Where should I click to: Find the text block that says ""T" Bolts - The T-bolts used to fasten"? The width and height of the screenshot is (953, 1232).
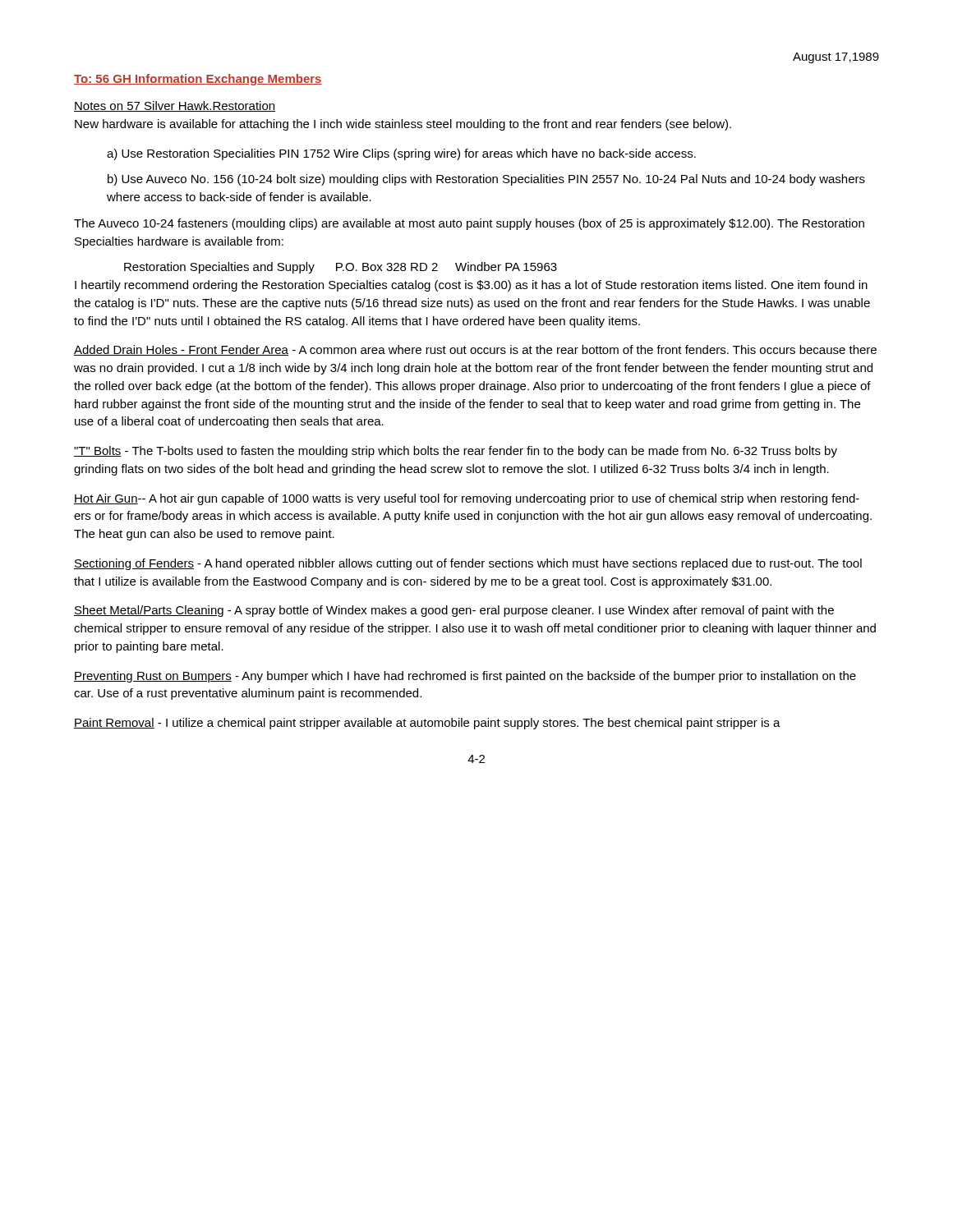pyautogui.click(x=476, y=460)
